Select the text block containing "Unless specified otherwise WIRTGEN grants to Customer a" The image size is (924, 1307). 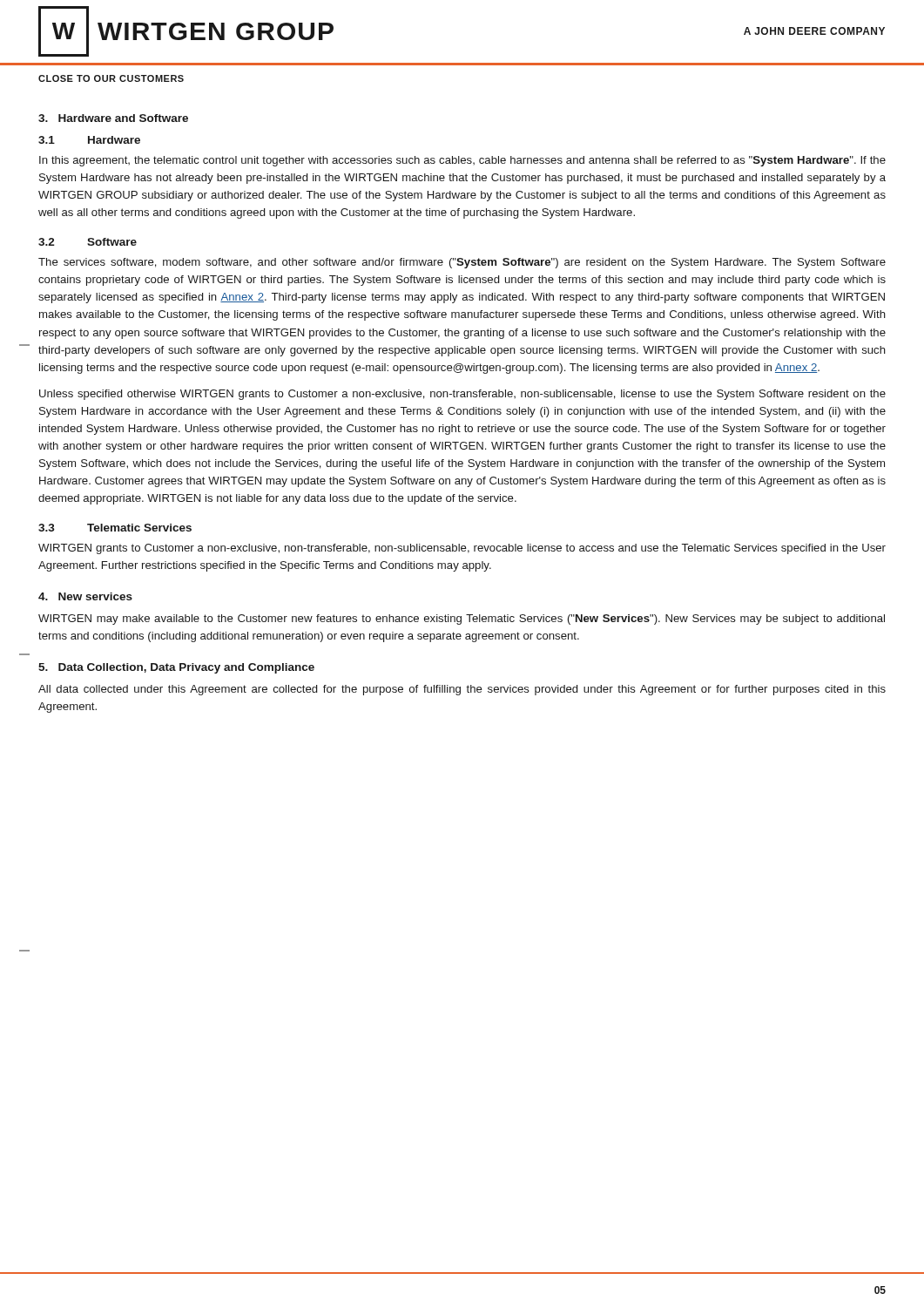pyautogui.click(x=462, y=446)
